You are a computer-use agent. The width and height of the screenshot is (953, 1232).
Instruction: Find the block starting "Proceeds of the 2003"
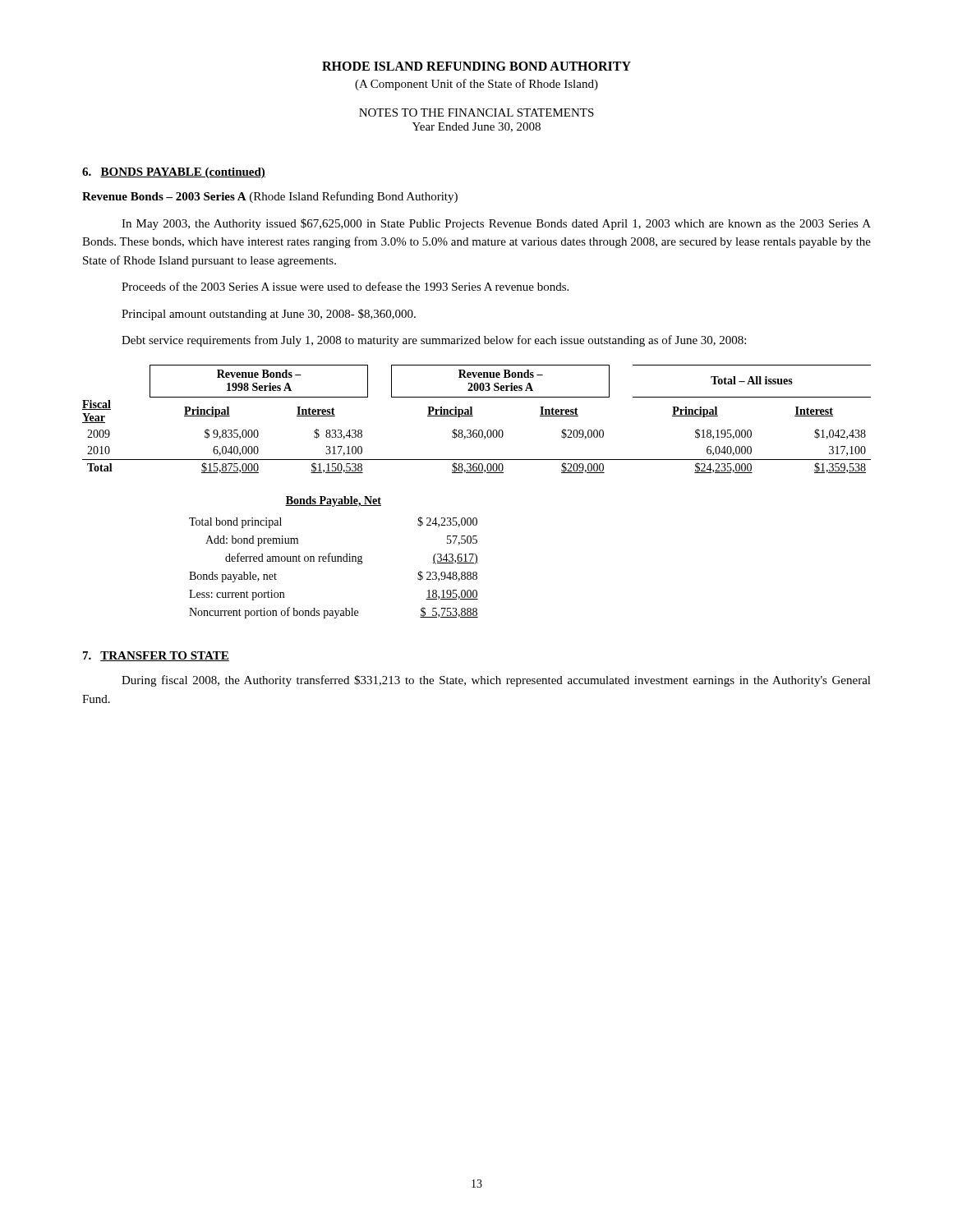point(346,287)
